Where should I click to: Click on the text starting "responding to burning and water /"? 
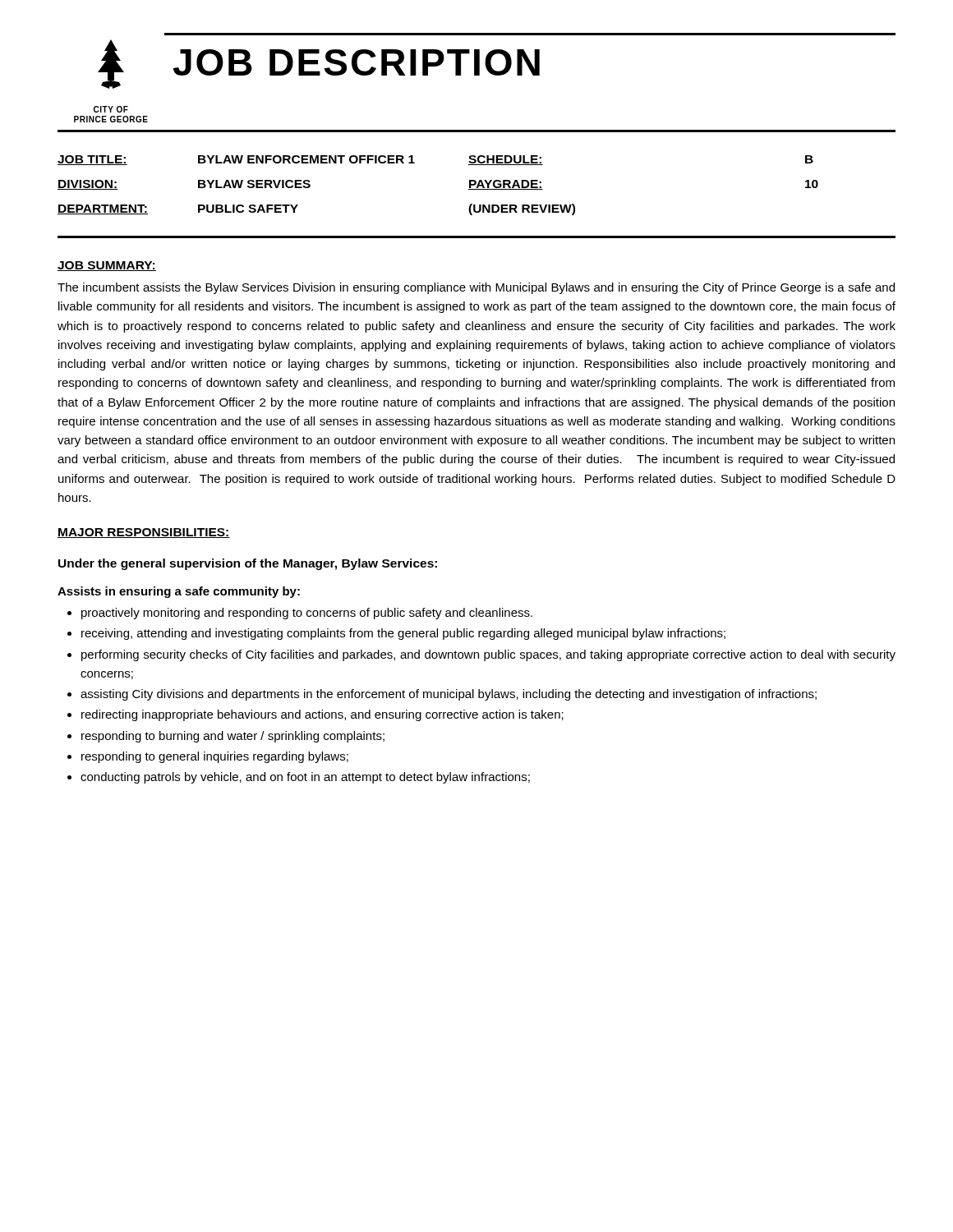click(x=233, y=735)
